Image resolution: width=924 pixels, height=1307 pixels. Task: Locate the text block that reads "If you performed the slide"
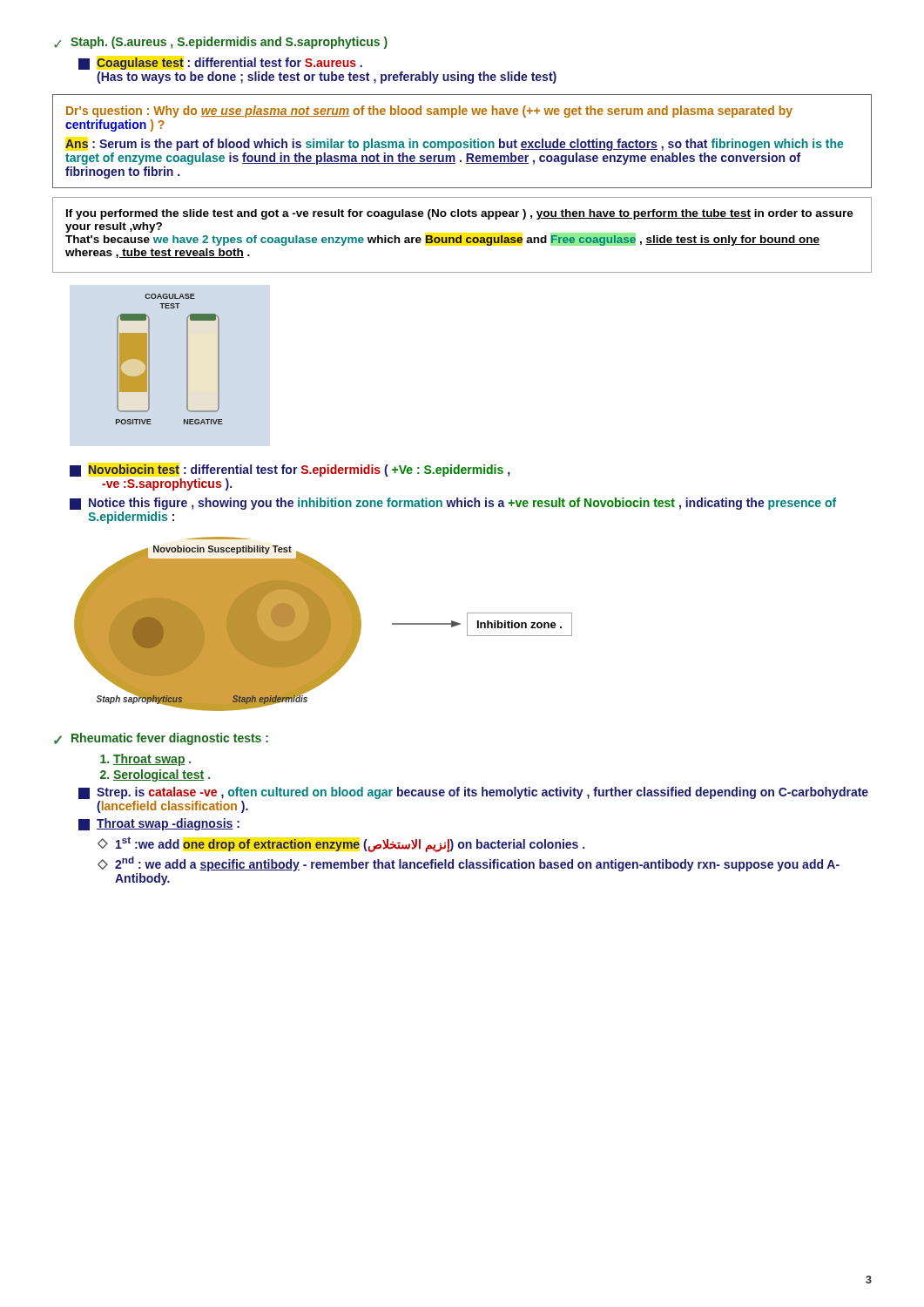pyautogui.click(x=462, y=233)
